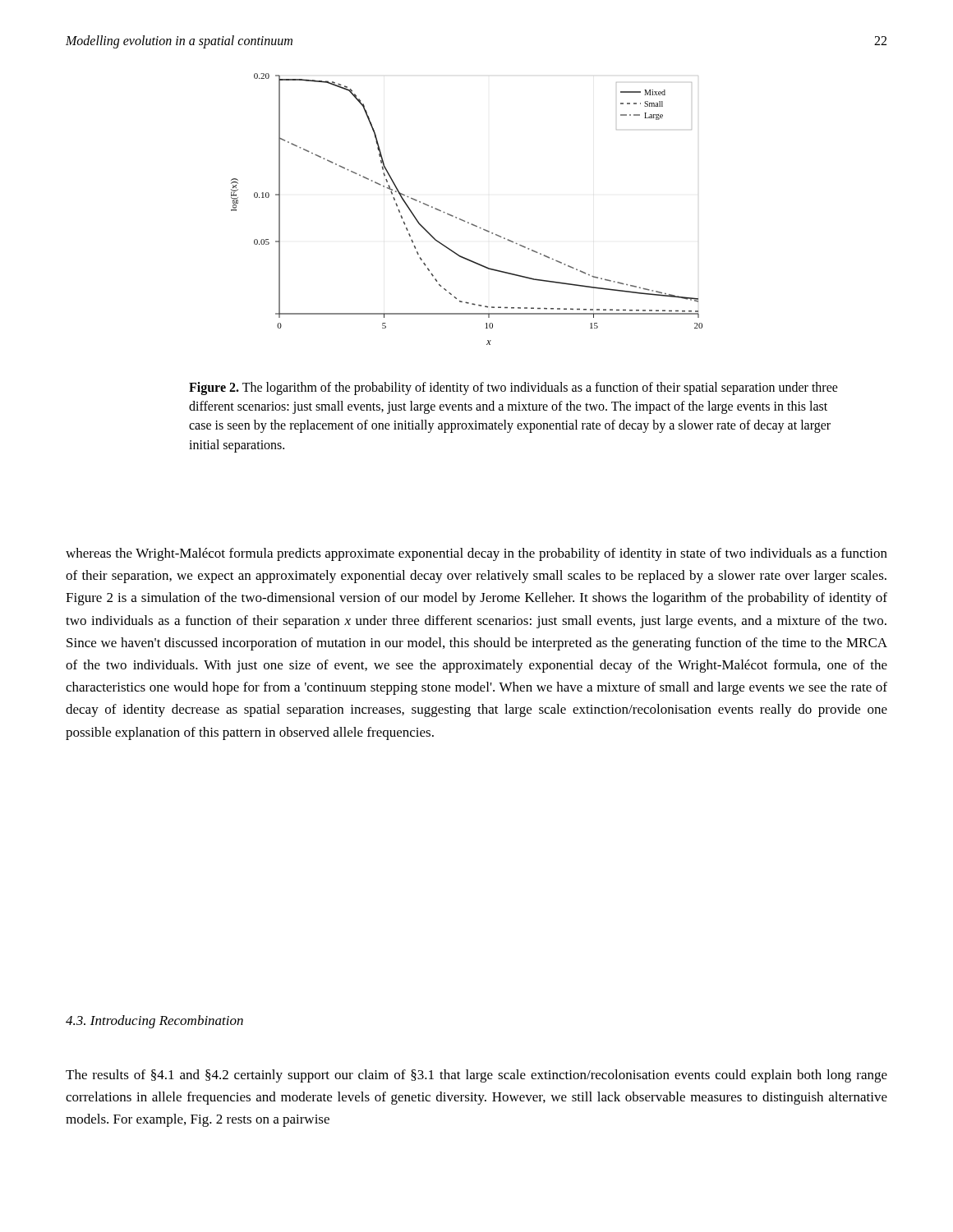Locate the continuous plot

point(476,211)
